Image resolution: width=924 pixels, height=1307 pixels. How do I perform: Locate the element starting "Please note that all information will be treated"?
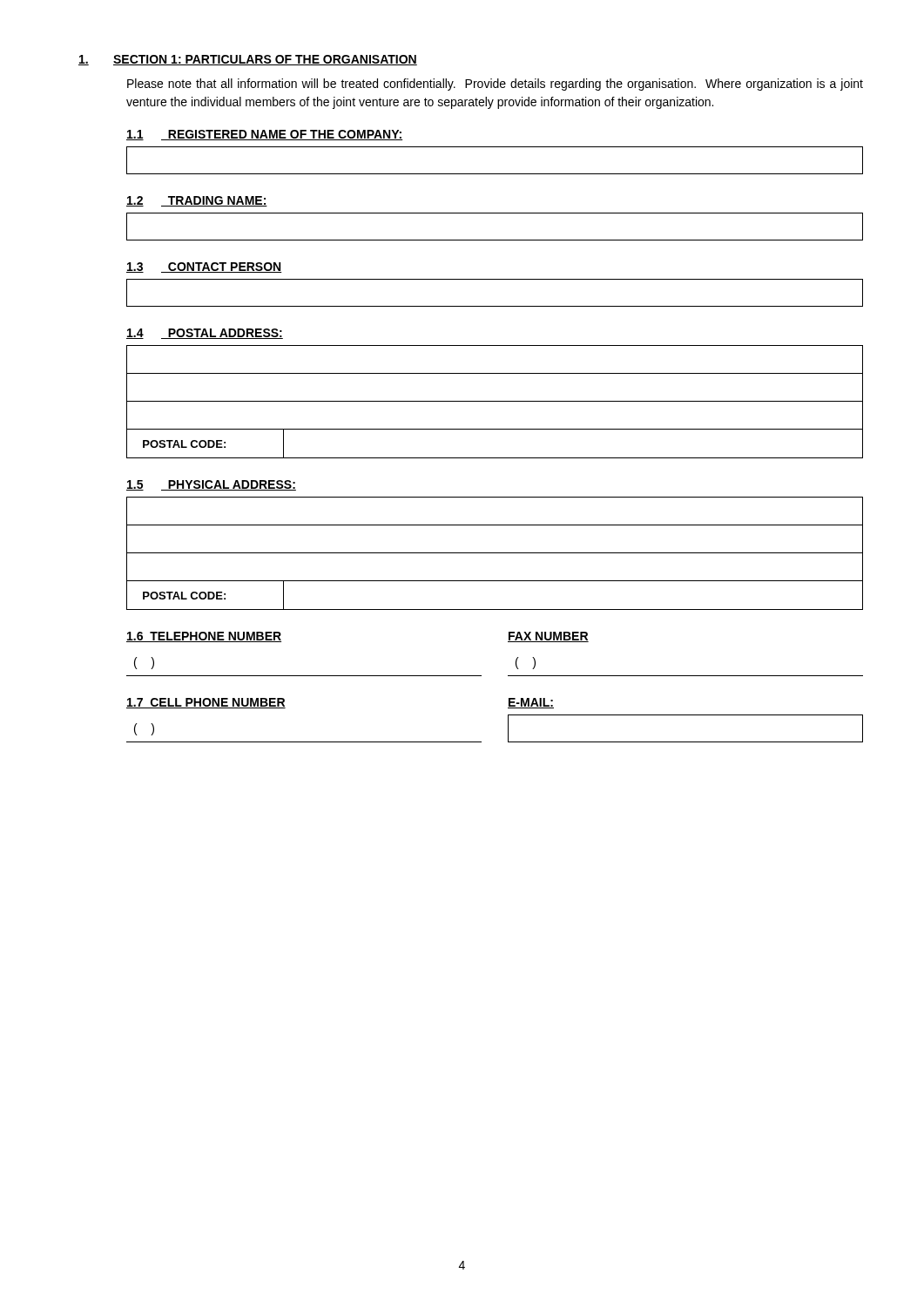495,93
